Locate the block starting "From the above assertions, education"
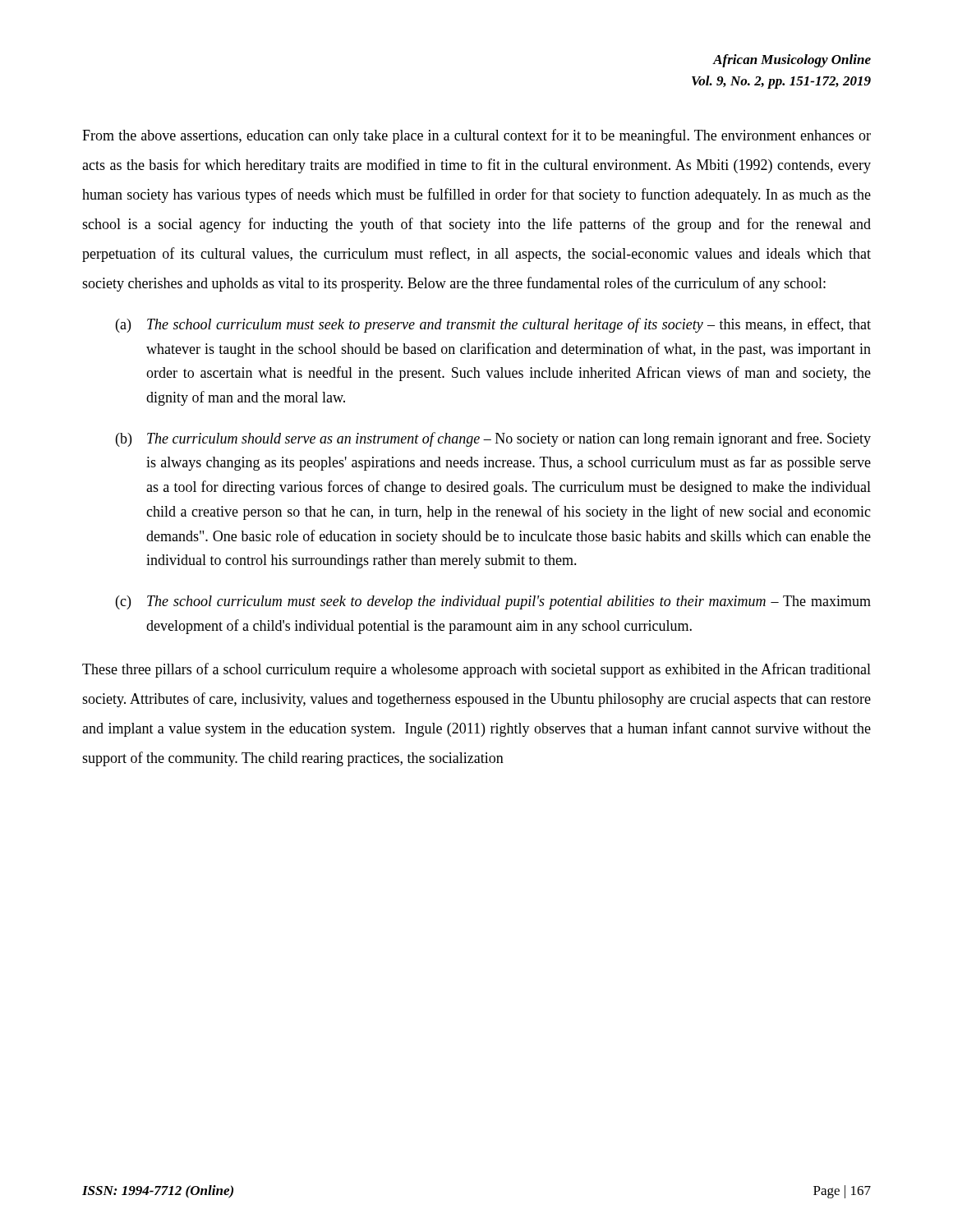Image resolution: width=953 pixels, height=1232 pixels. [x=476, y=209]
